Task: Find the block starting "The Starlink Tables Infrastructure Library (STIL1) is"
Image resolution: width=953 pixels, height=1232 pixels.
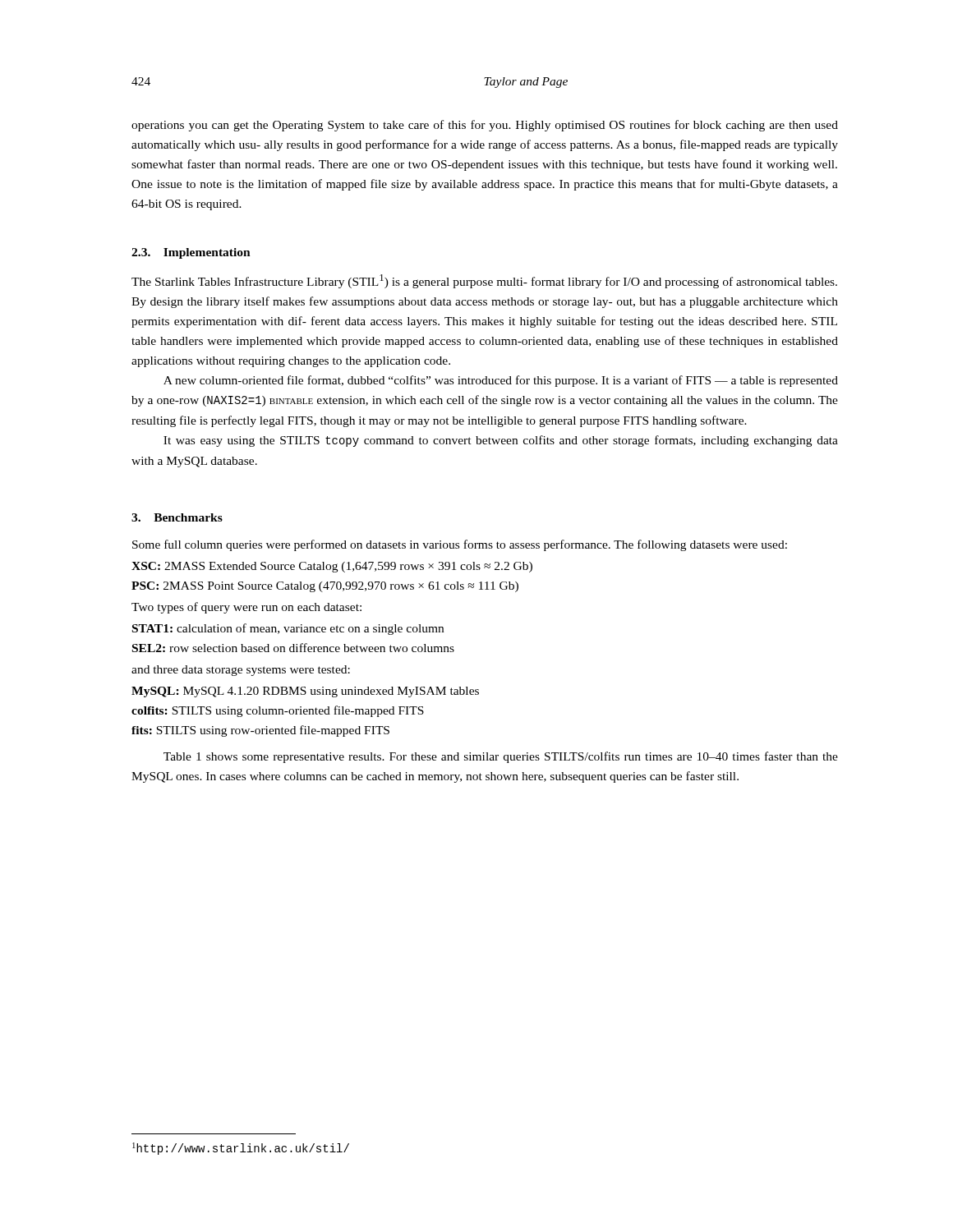Action: (x=485, y=370)
